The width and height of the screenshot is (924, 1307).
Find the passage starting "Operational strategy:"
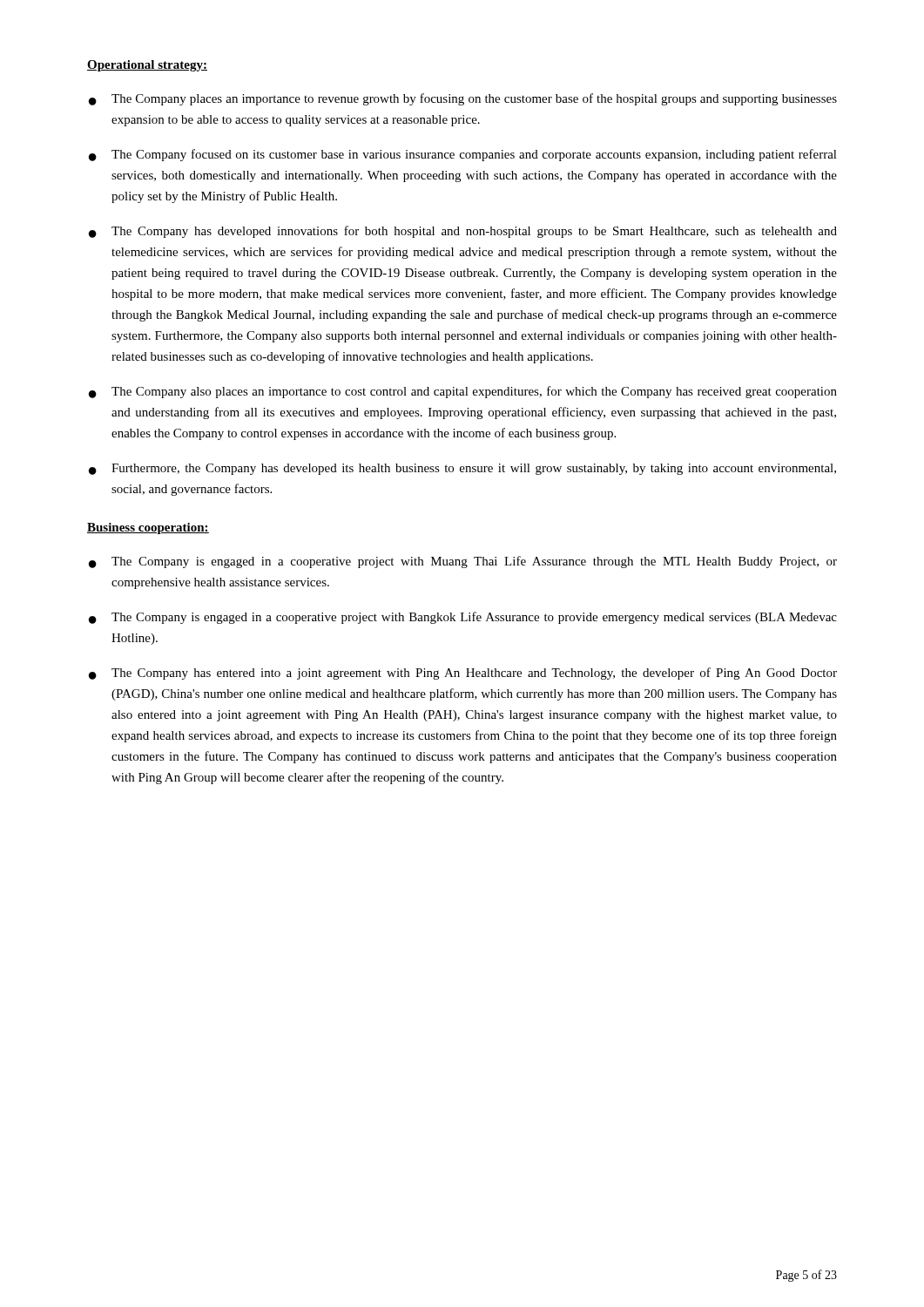(x=147, y=65)
